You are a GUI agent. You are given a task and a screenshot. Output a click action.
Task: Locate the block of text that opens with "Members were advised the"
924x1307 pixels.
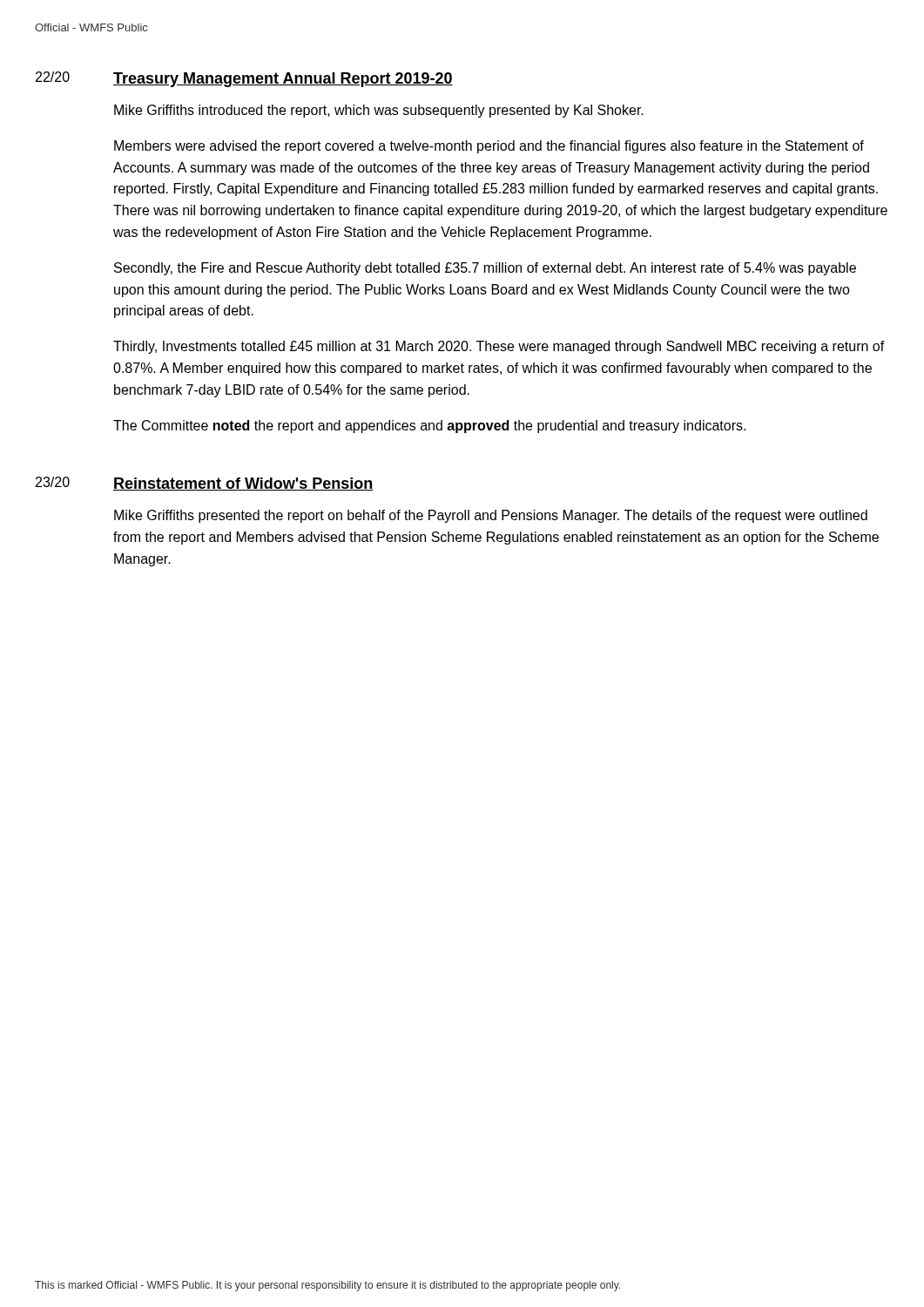[500, 189]
